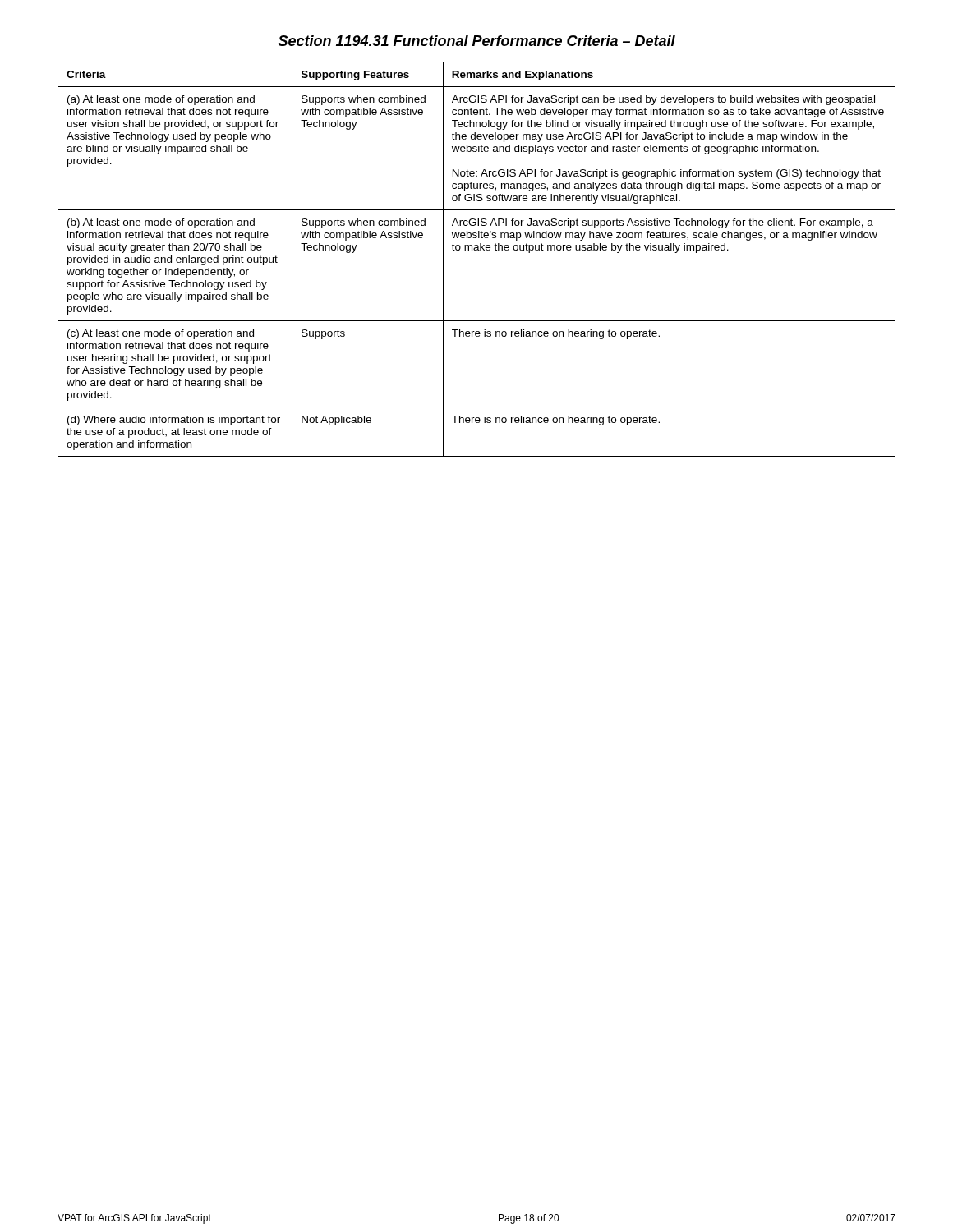This screenshot has height=1232, width=953.
Task: Select the table
Action: click(476, 259)
